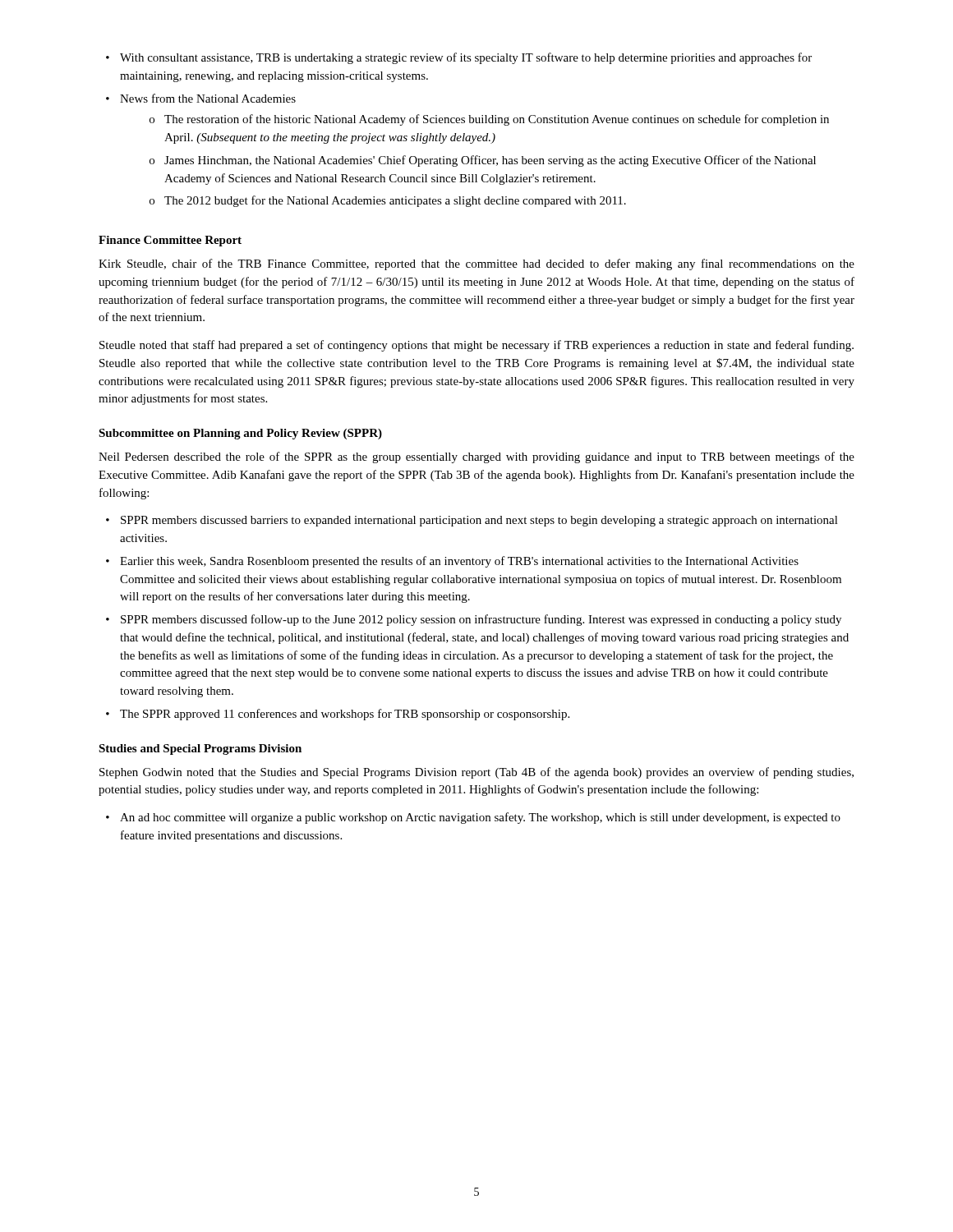Locate the section header that opens with "Studies and Special"
Viewport: 953px width, 1232px height.
pyautogui.click(x=200, y=748)
